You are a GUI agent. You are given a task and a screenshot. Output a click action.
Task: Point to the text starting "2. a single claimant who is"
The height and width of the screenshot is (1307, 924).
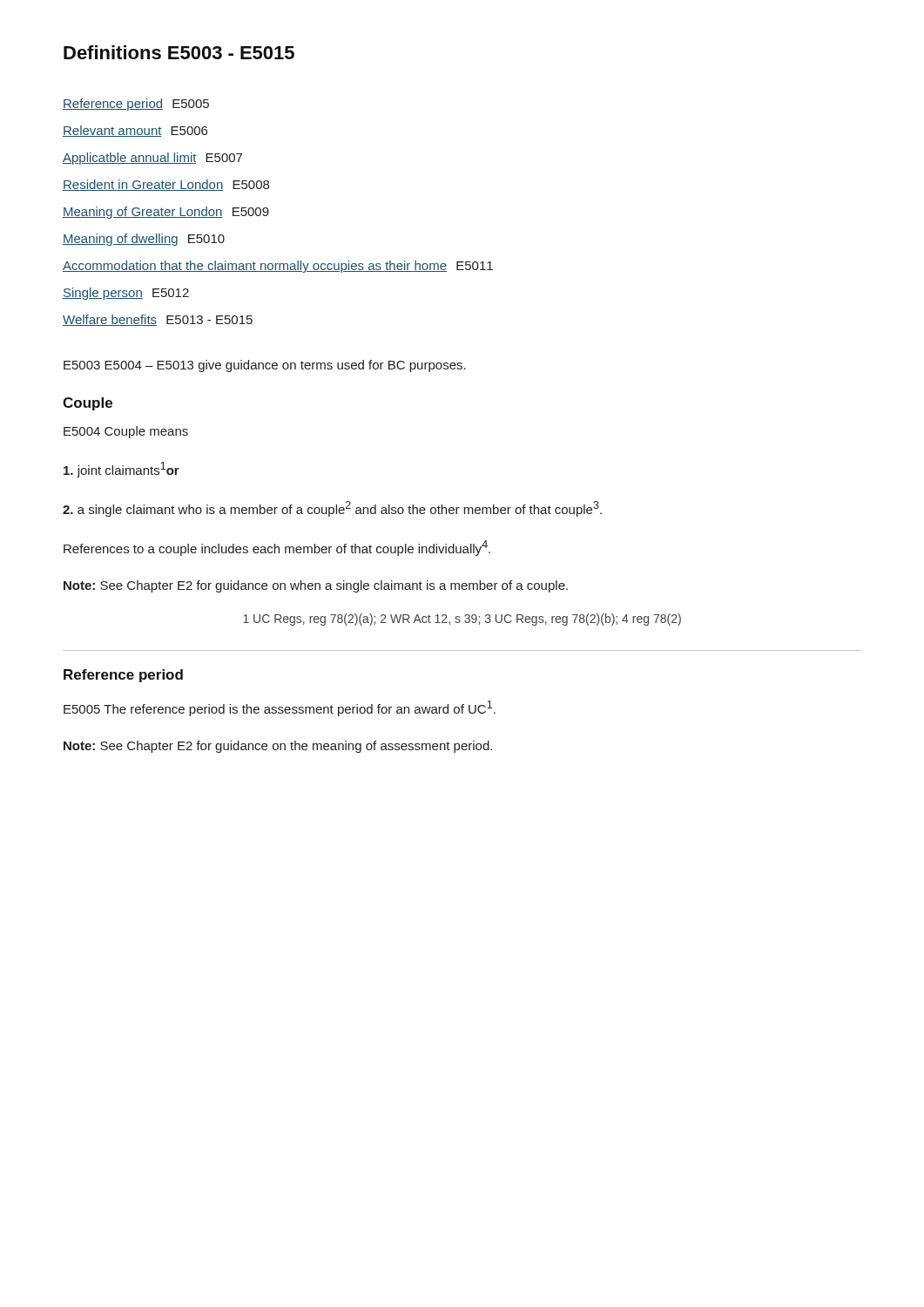click(x=333, y=508)
